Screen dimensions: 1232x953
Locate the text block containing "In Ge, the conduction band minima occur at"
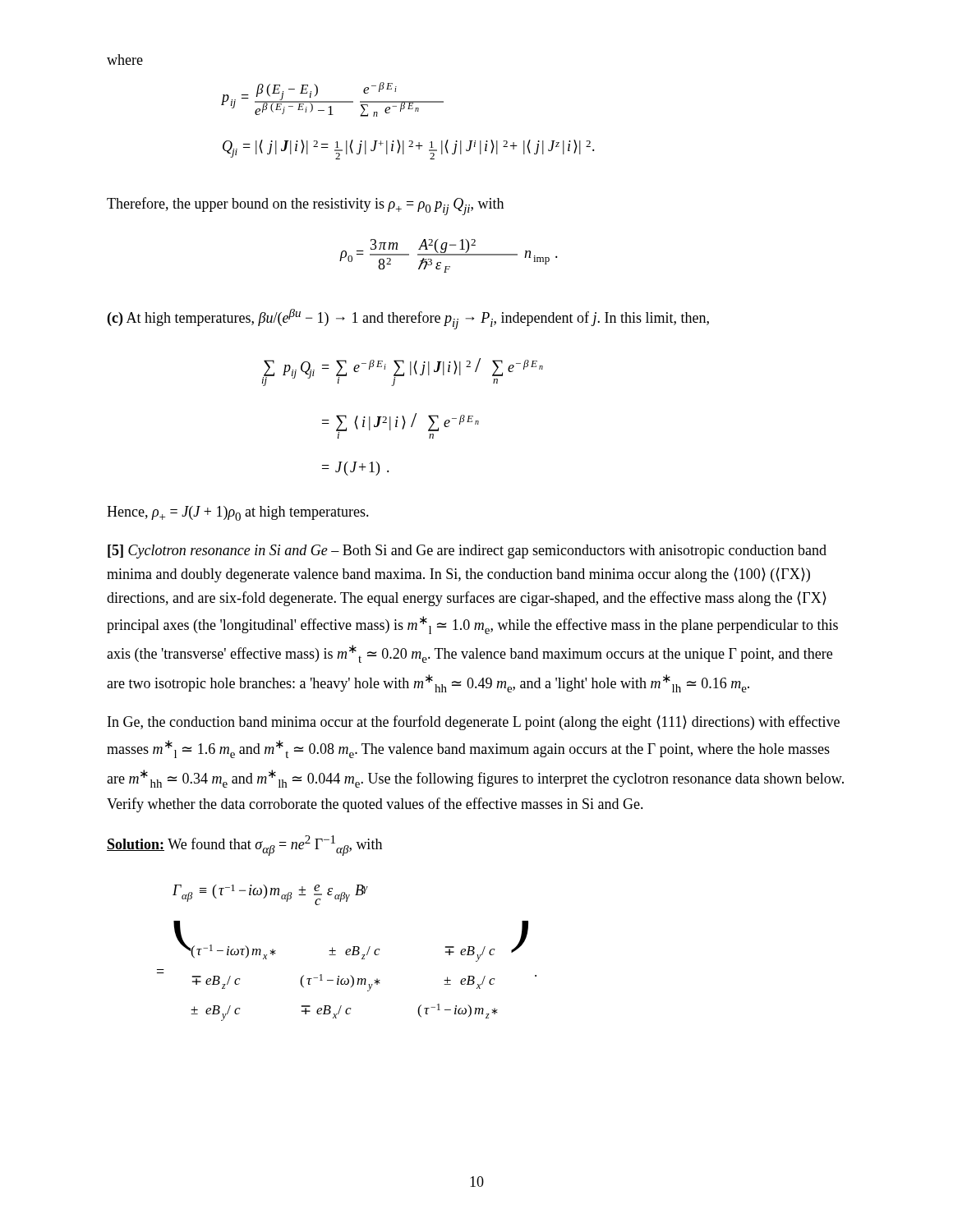(x=476, y=763)
